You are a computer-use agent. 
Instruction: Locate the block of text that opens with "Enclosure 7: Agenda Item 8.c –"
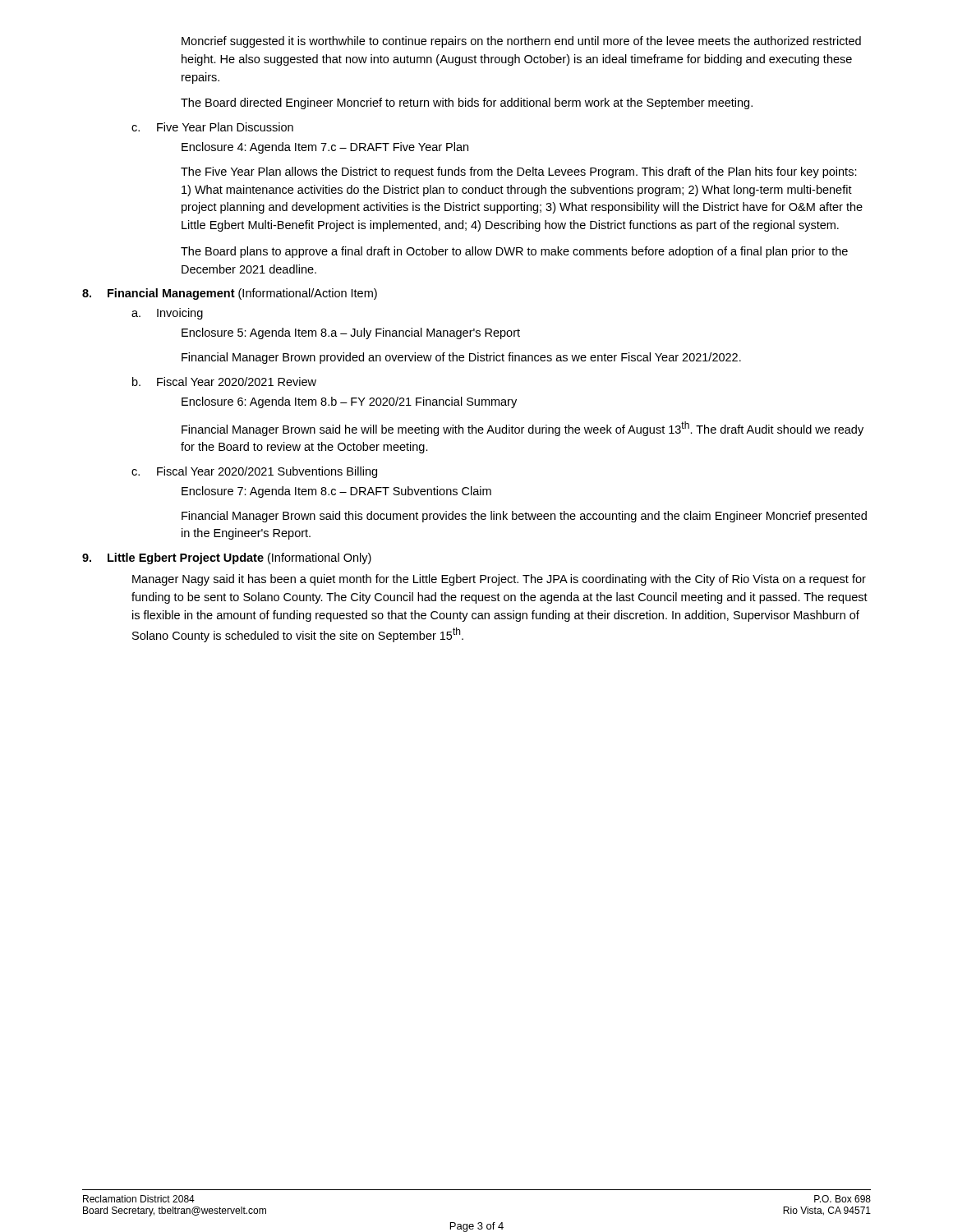point(526,513)
